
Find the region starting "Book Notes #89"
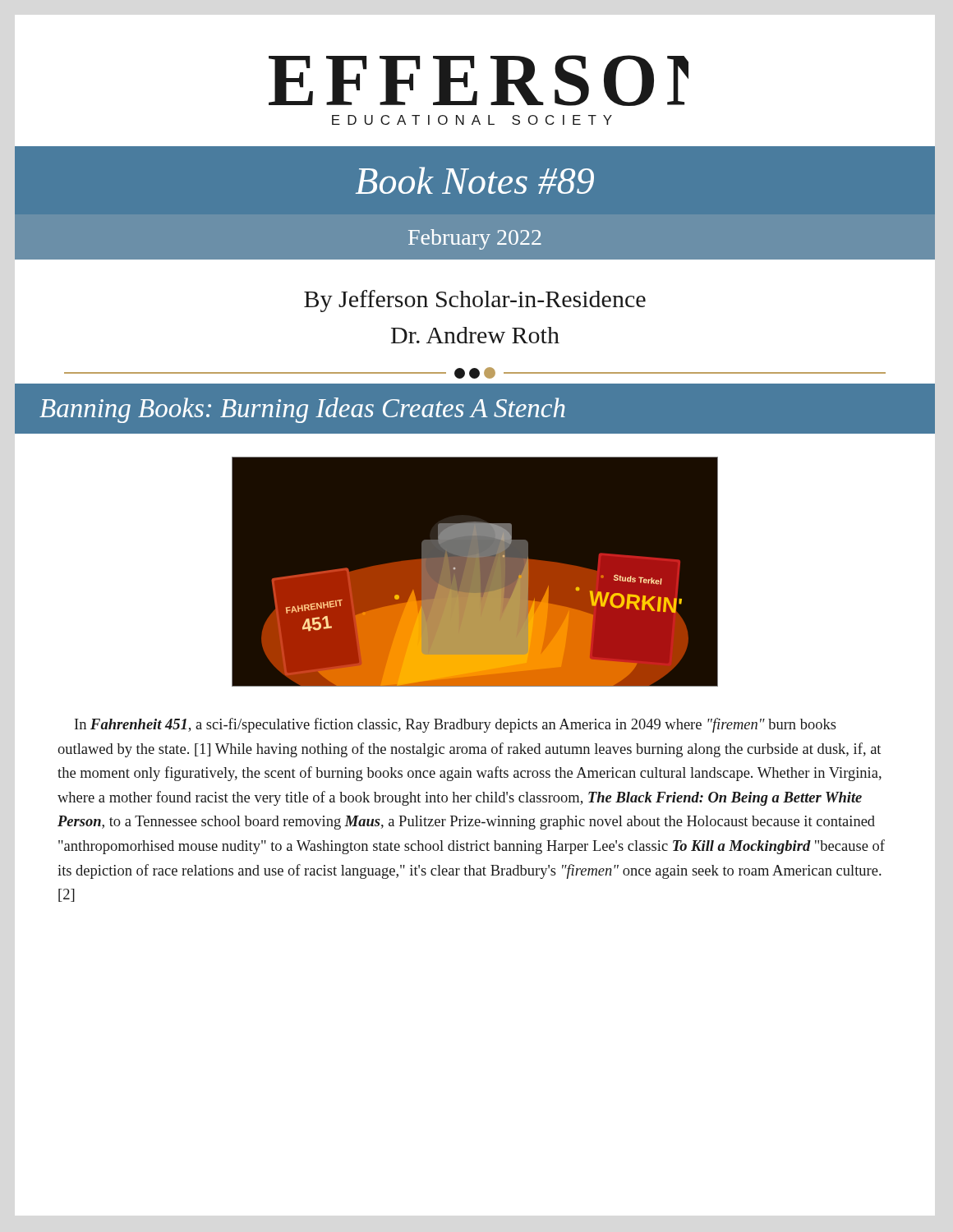(x=475, y=181)
